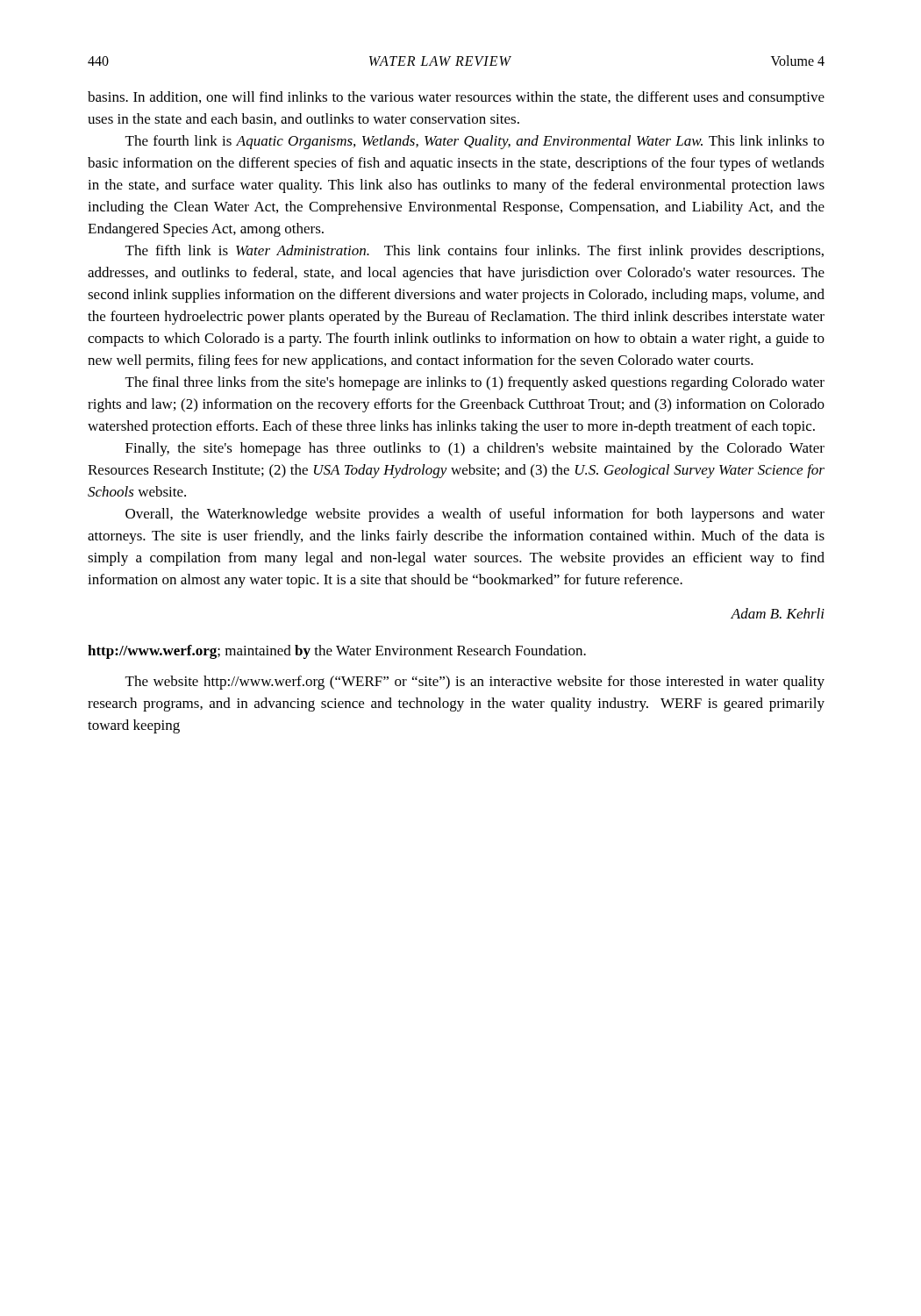921x1316 pixels.
Task: Locate the region starting "The fourth link is Aquatic Organisms, Wetlands,"
Action: tap(456, 185)
